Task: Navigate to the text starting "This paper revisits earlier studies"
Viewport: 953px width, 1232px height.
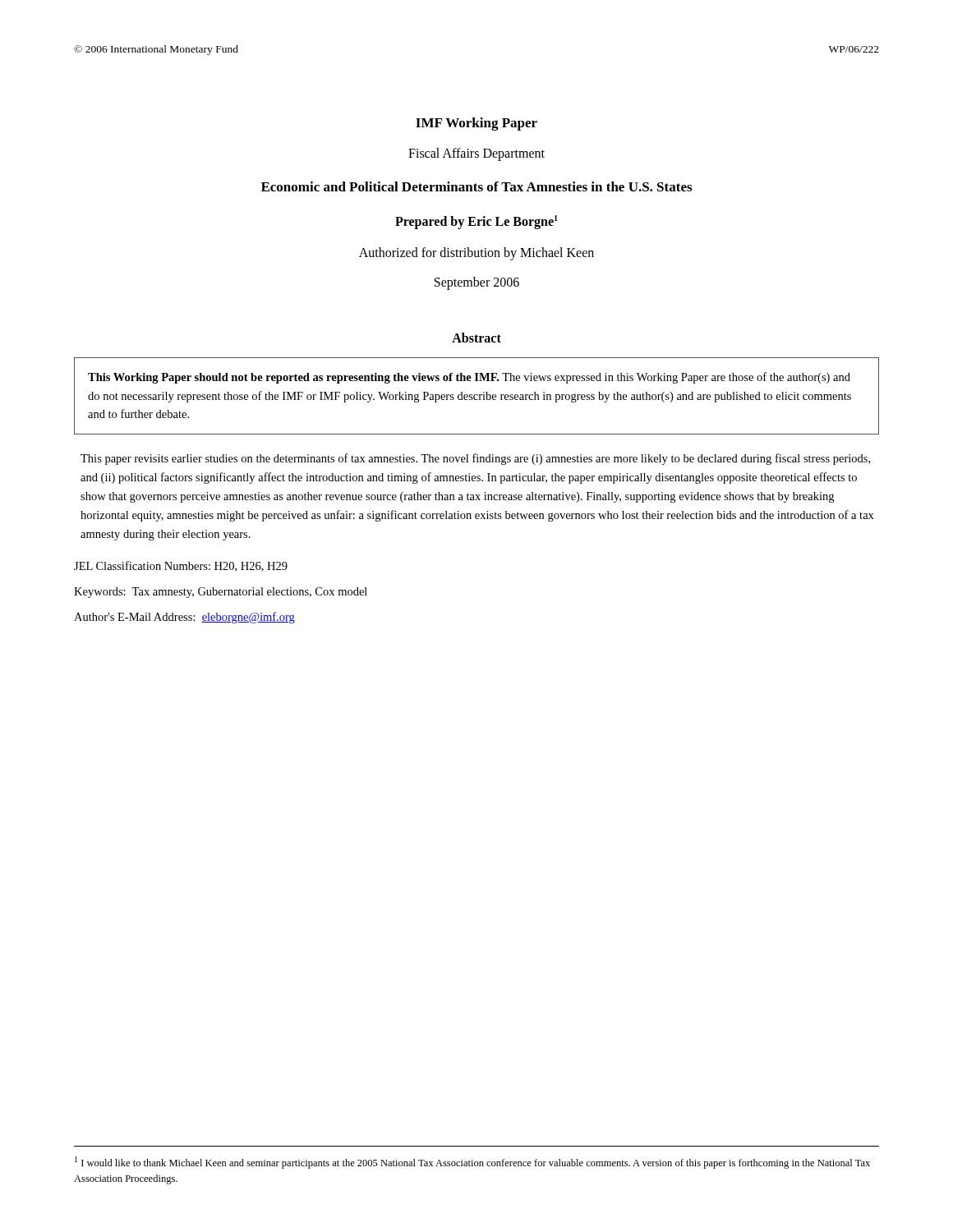Action: [x=477, y=496]
